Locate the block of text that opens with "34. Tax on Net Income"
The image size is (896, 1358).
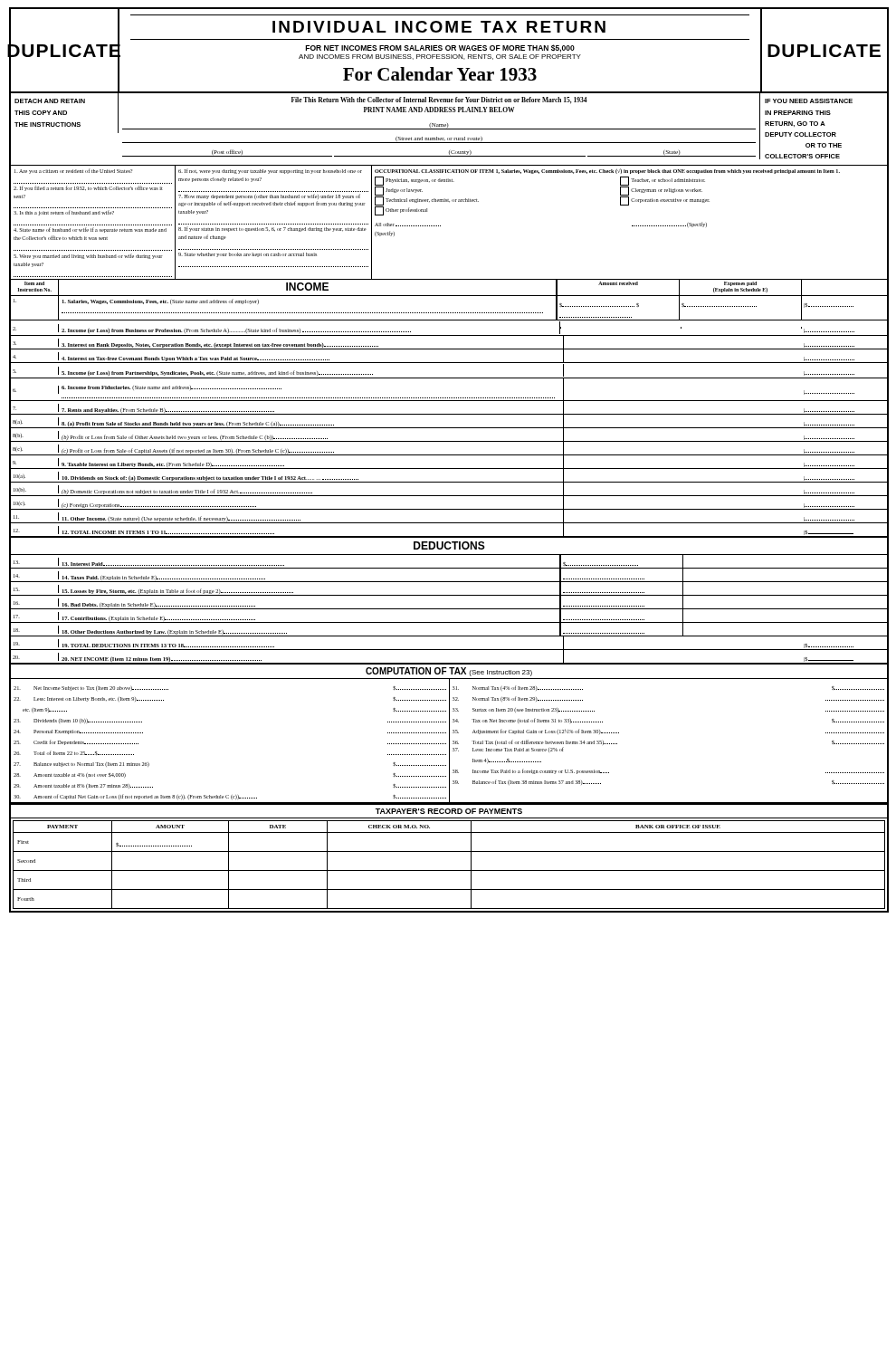coord(522,720)
